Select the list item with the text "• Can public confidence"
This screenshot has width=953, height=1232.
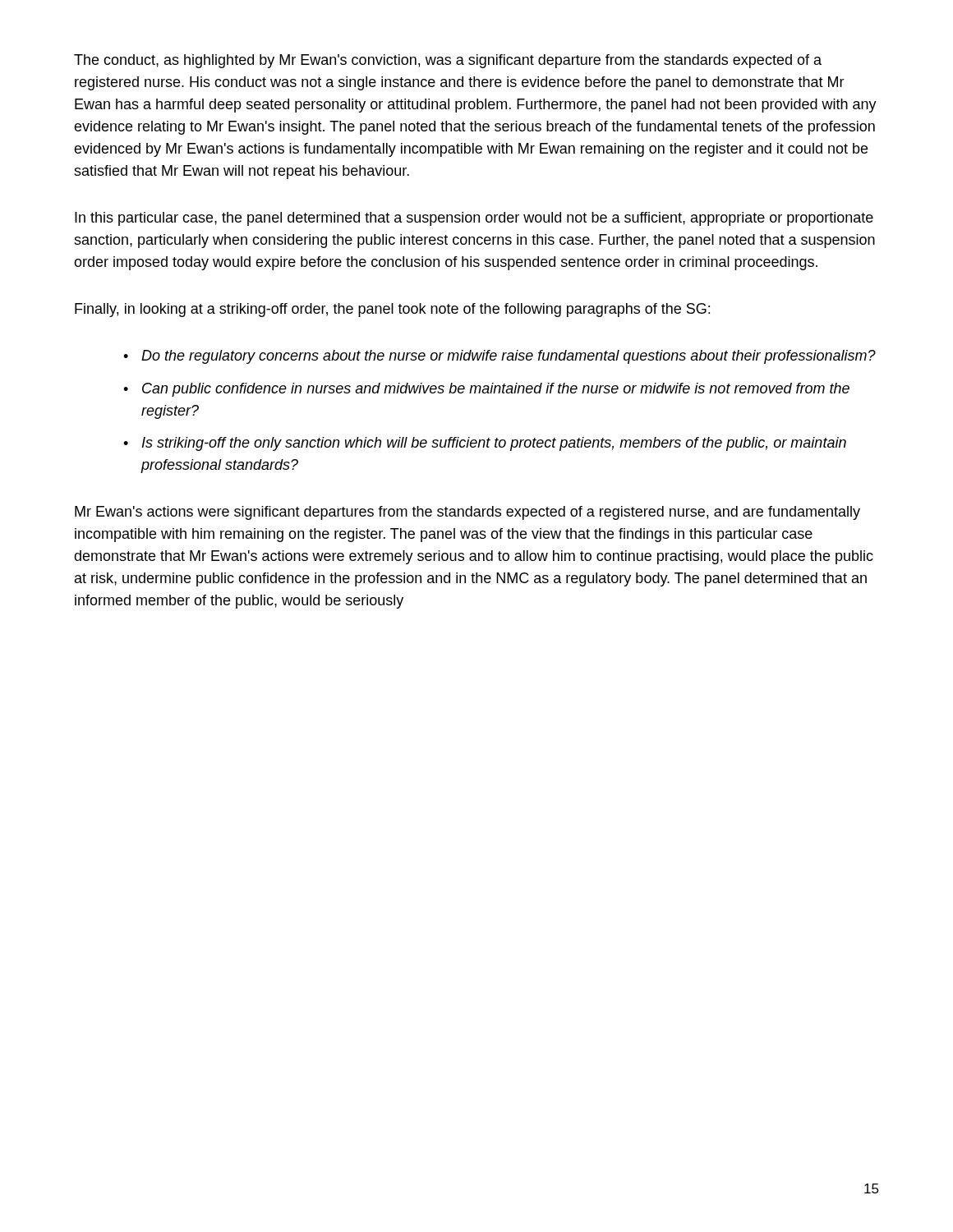[x=501, y=400]
